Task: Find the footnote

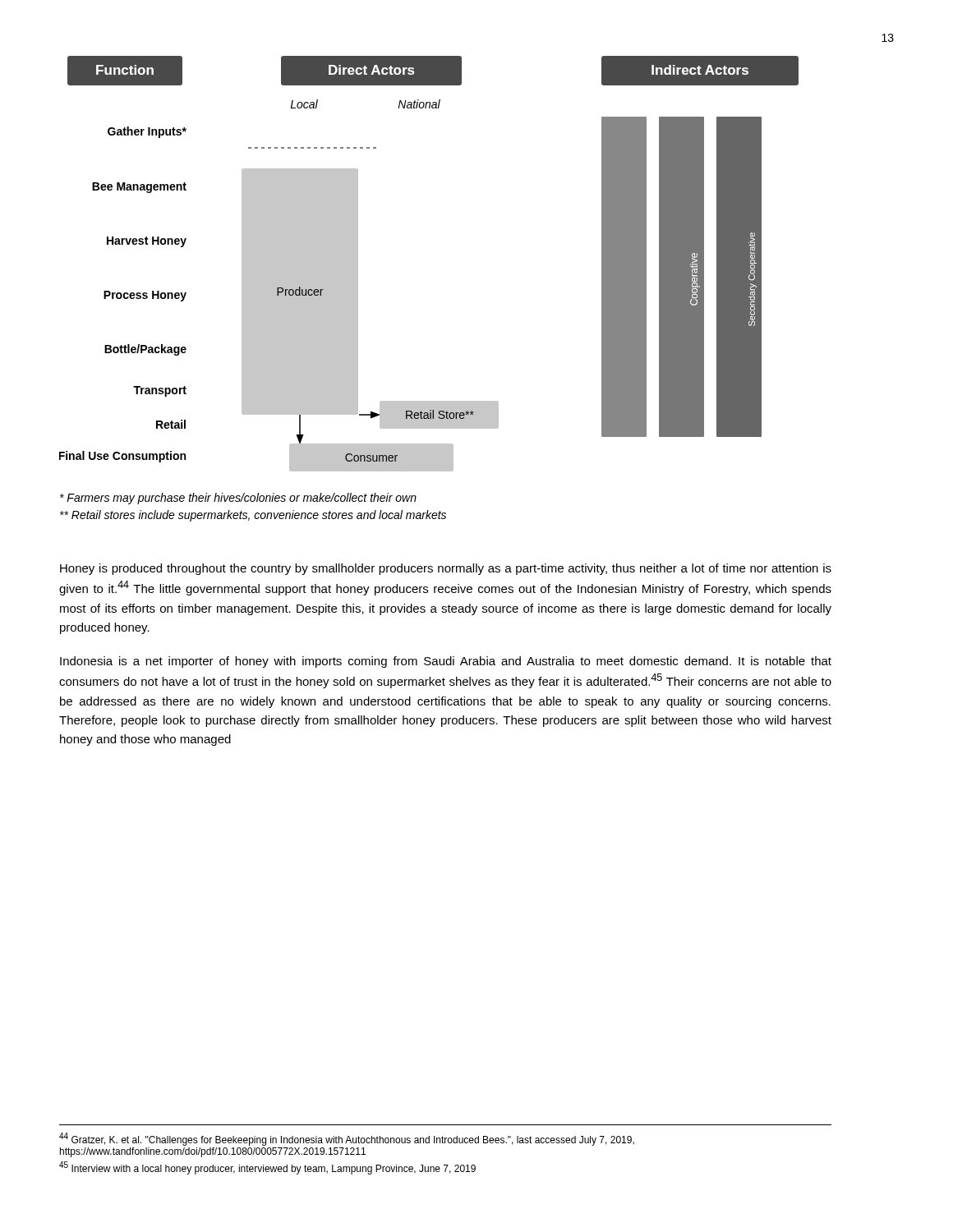Action: click(x=445, y=1153)
